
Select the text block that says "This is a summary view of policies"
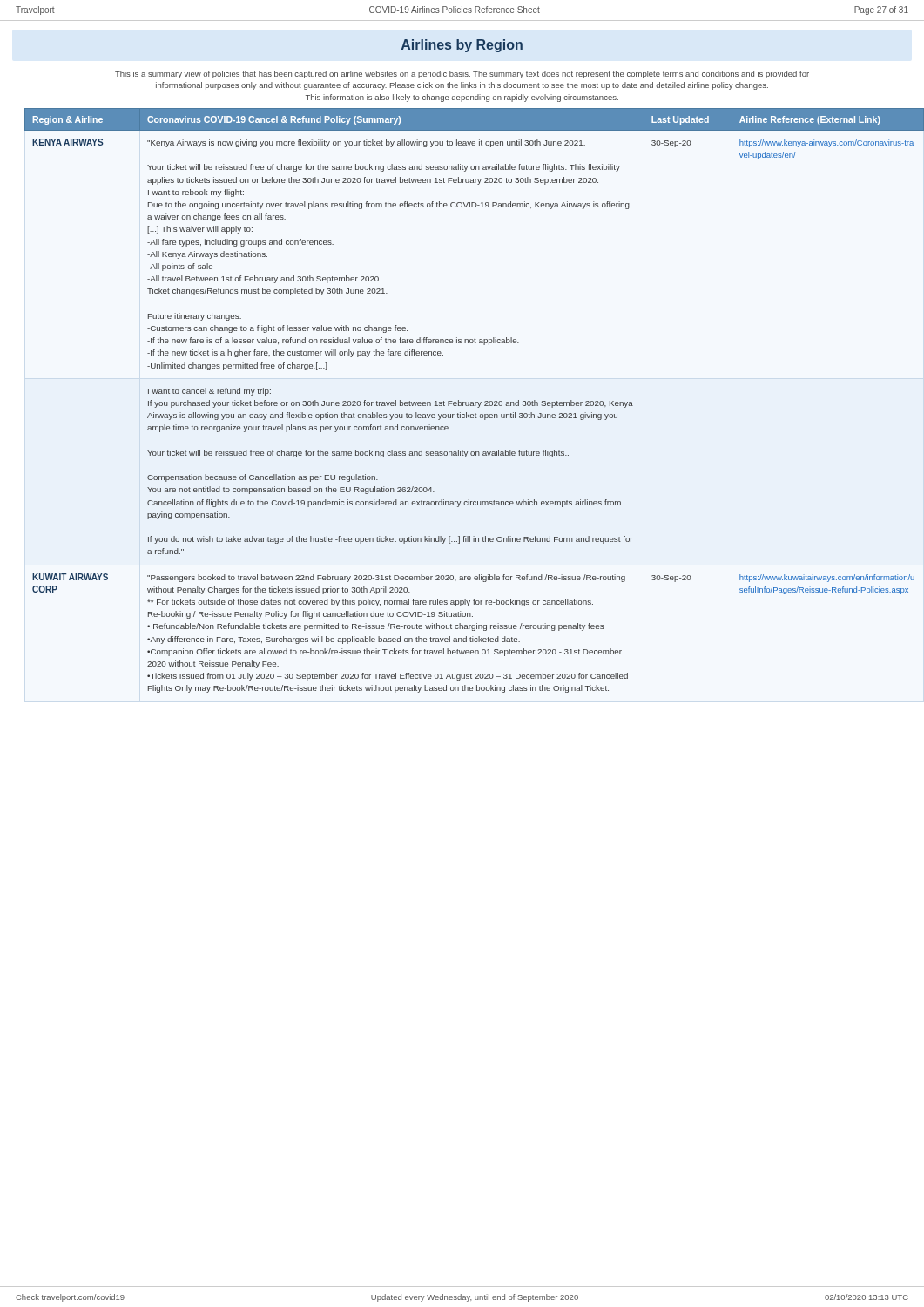pos(462,85)
